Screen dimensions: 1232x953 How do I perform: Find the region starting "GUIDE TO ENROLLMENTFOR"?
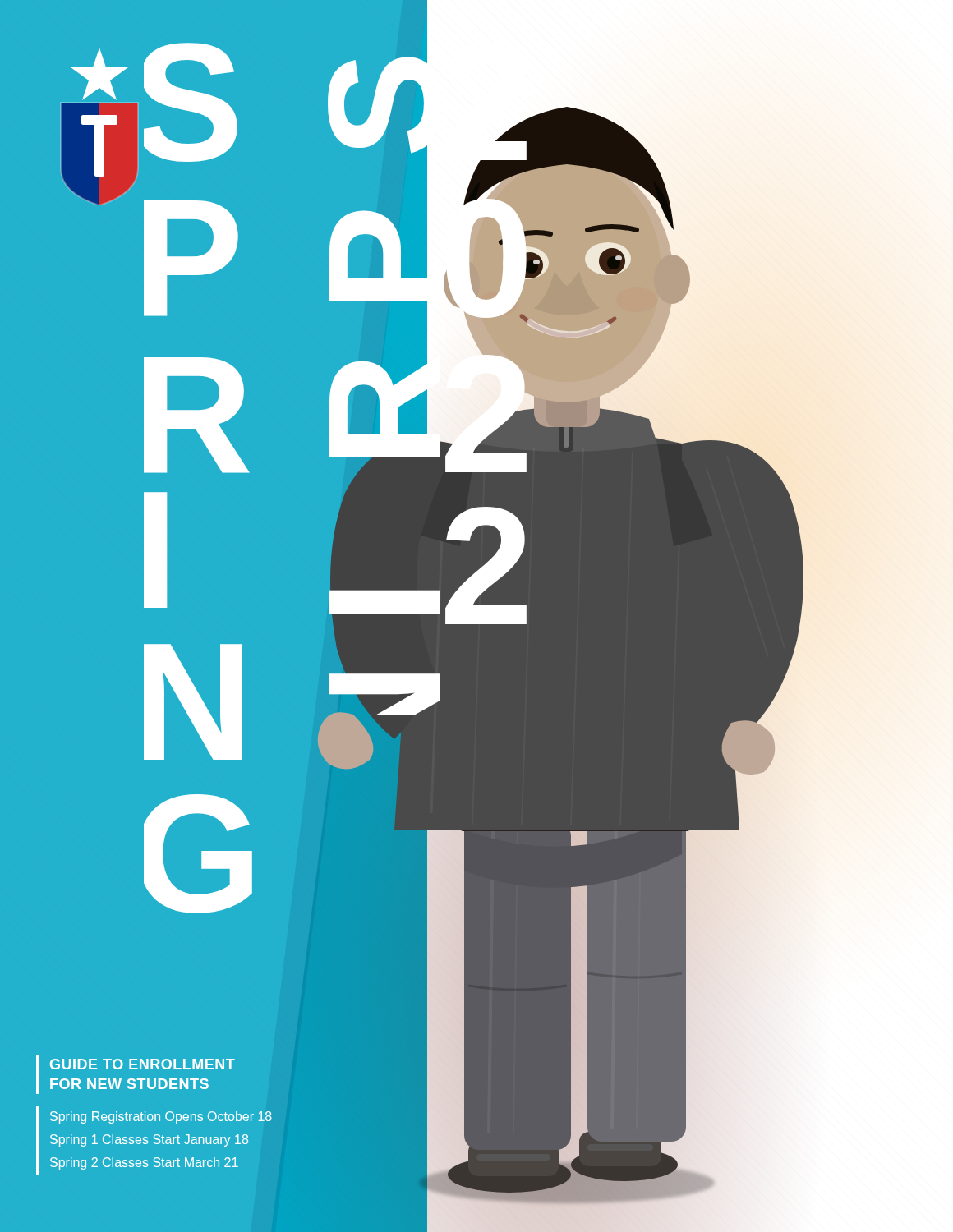click(x=142, y=1074)
